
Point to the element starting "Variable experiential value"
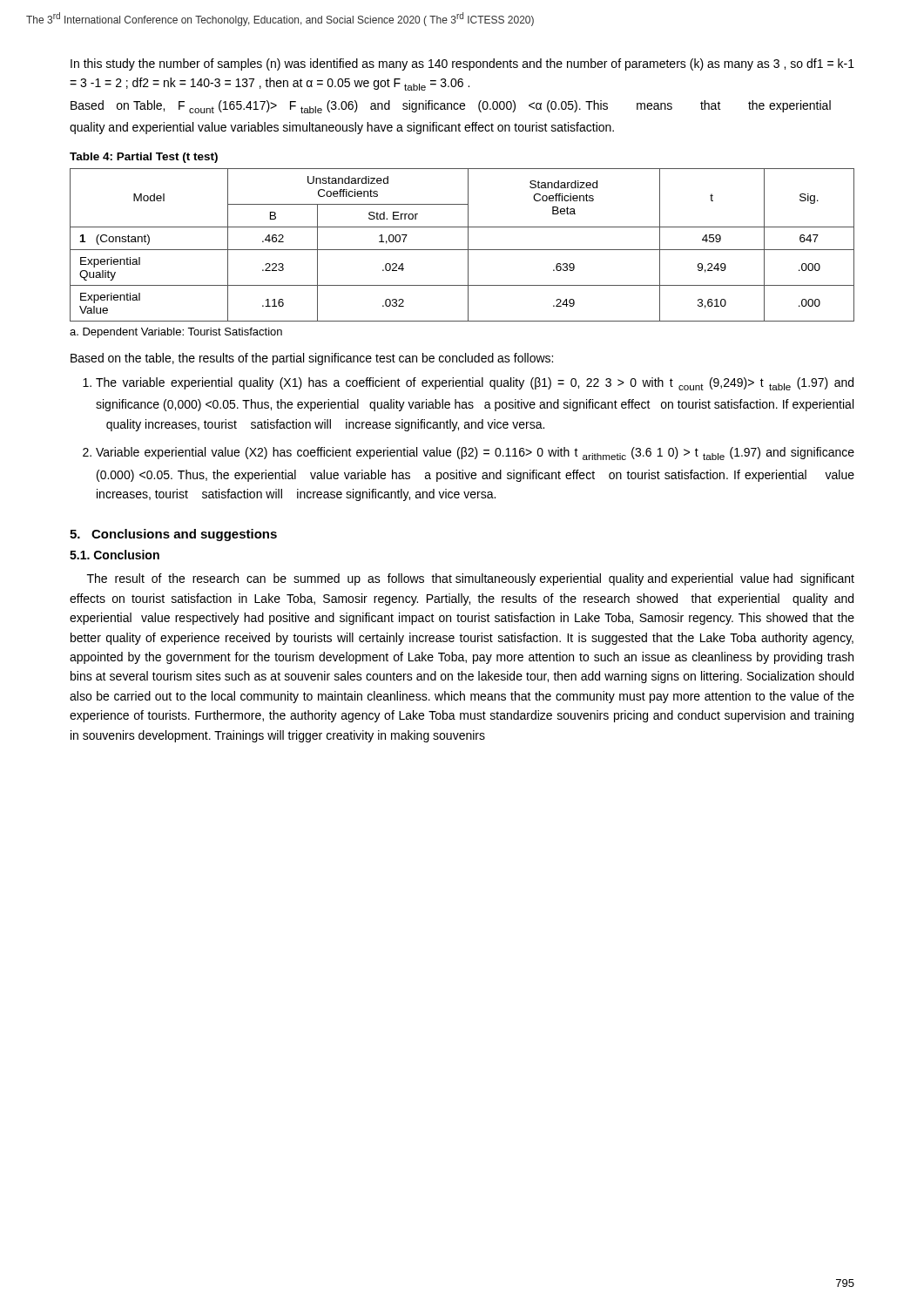pyautogui.click(x=475, y=473)
